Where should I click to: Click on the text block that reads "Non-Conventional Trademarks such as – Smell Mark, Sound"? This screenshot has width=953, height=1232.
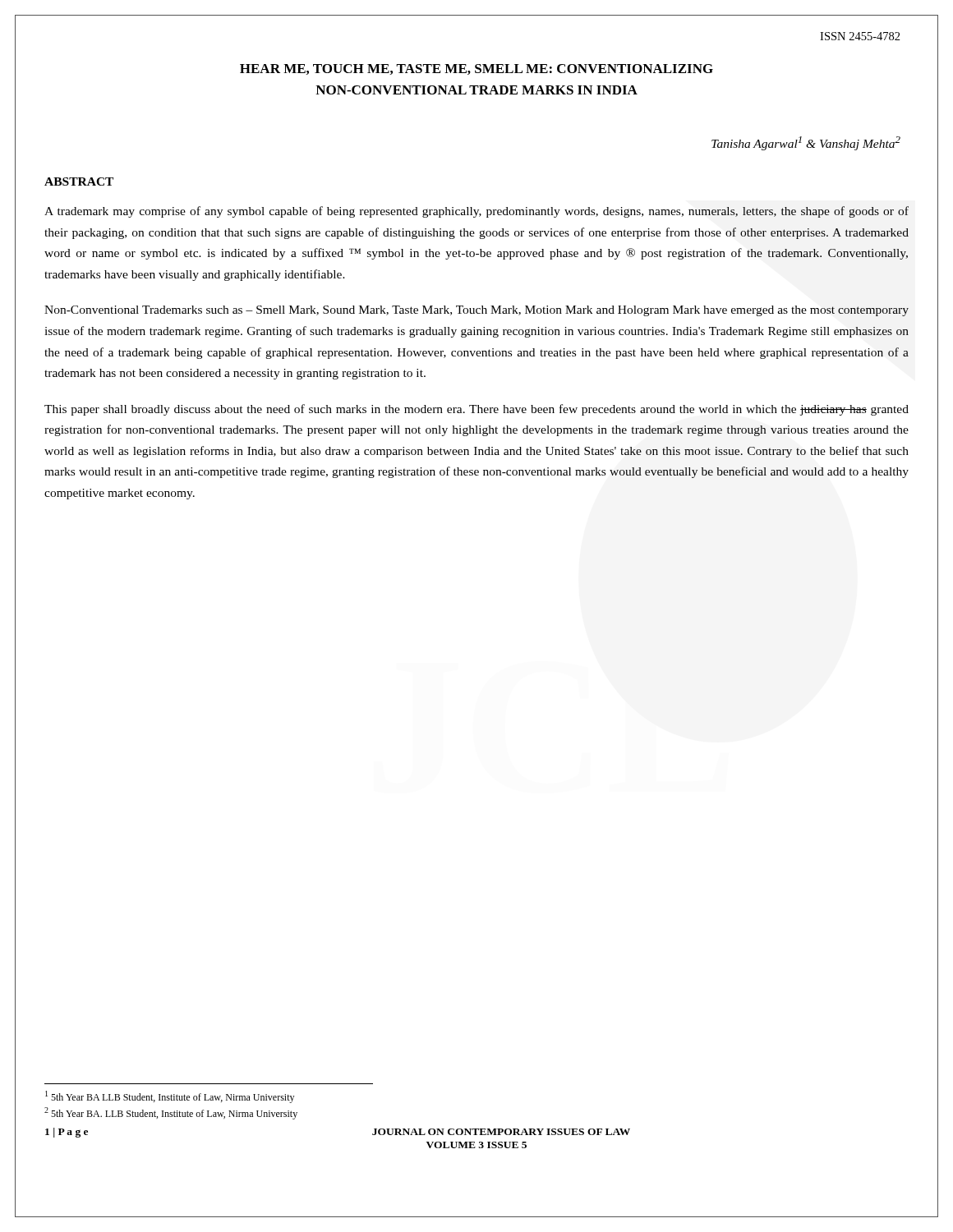coord(476,341)
